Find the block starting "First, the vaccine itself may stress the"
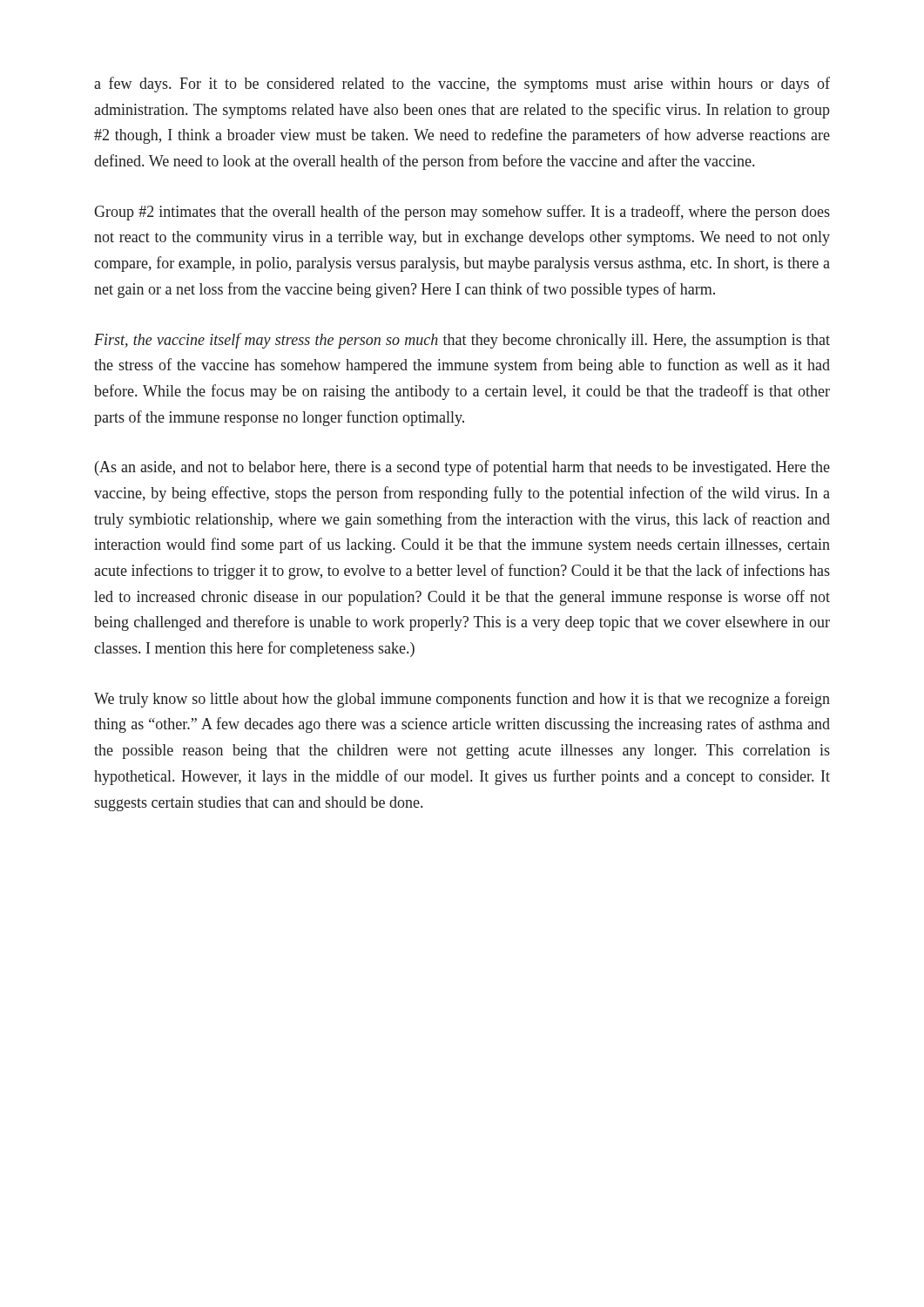 [462, 378]
